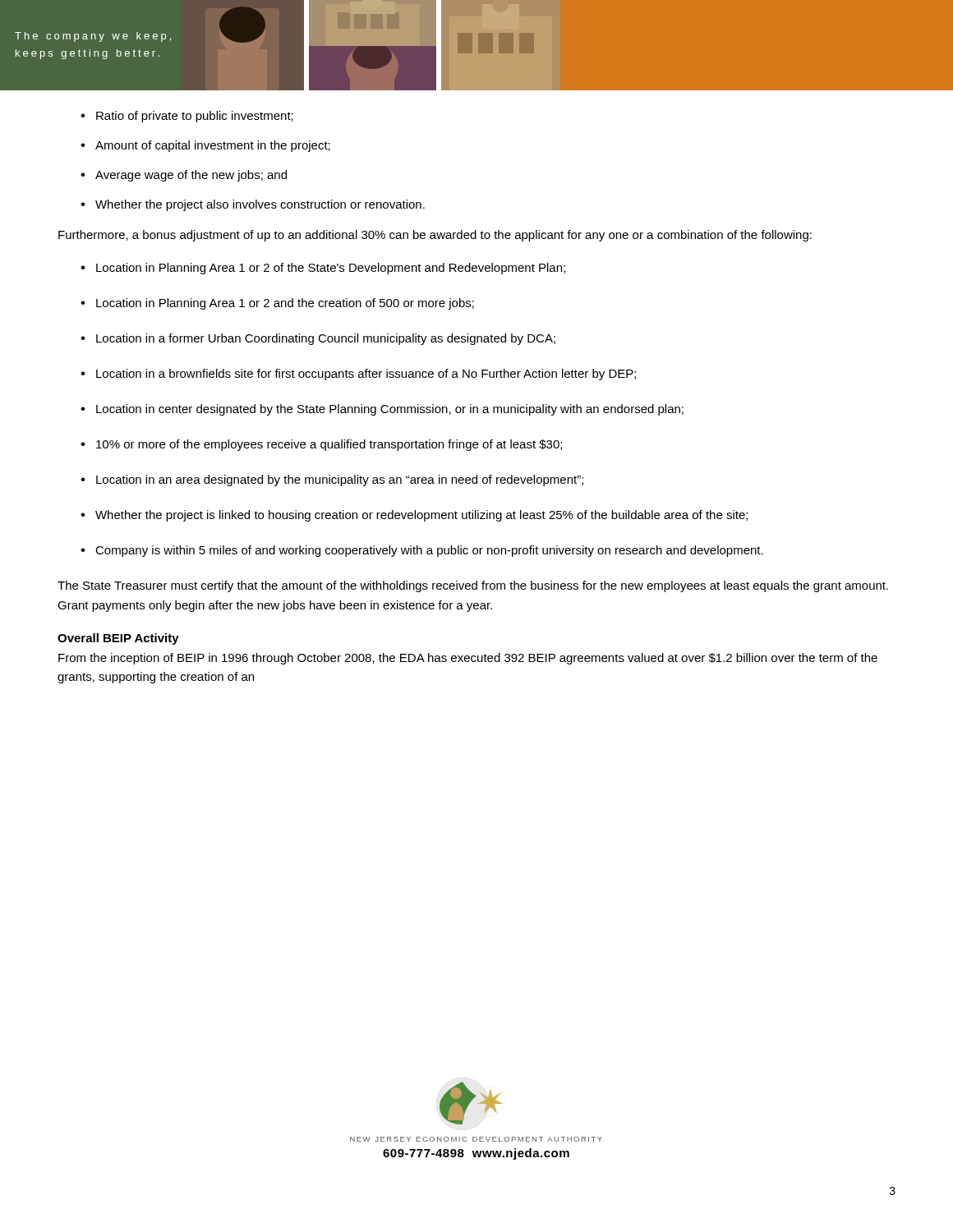Select the element starting "• Location in a brownfields site for"
953x1232 pixels.
359,374
